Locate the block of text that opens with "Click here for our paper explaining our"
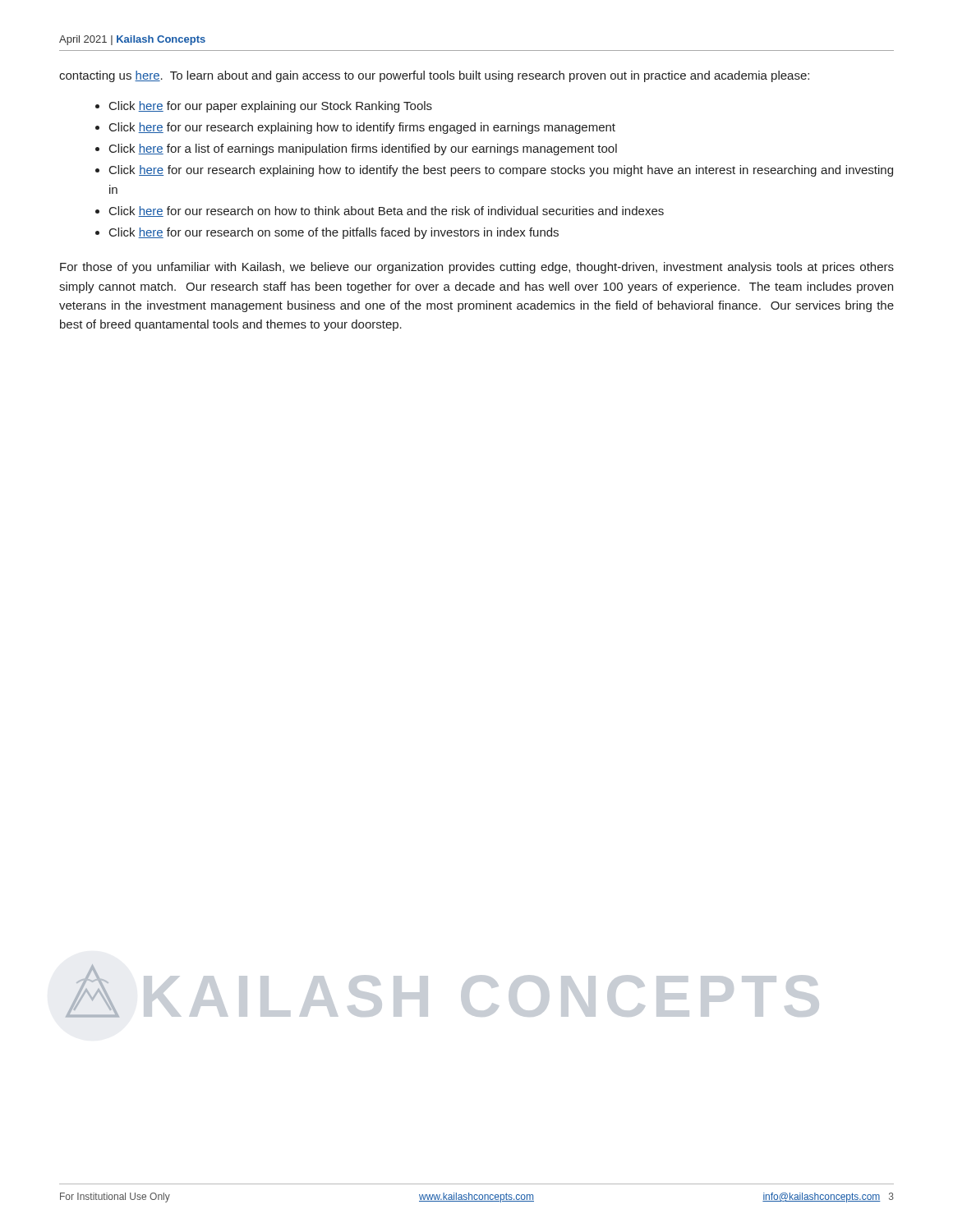Screen dimensions: 1232x953 click(x=270, y=106)
